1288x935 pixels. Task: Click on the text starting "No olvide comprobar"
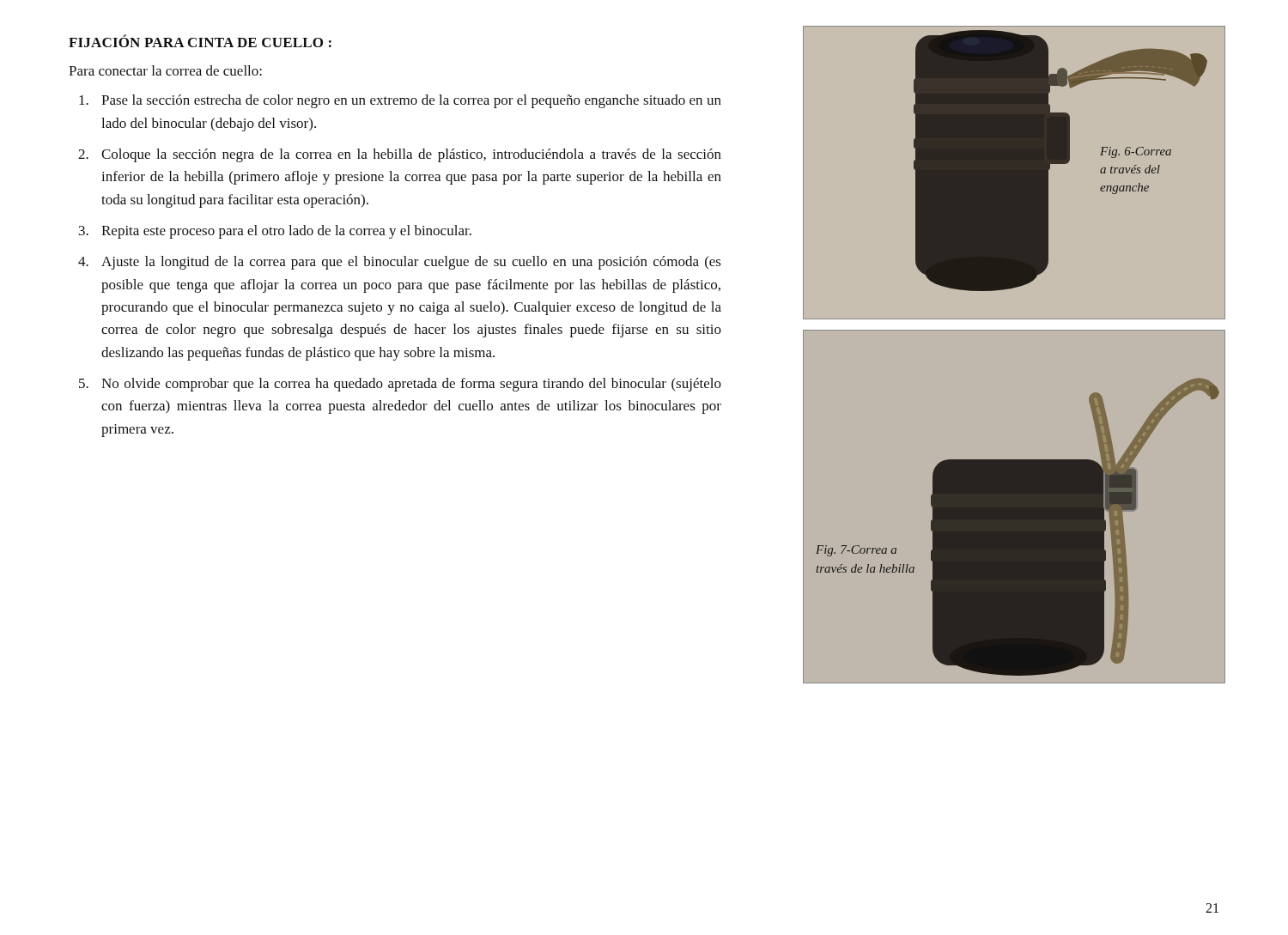point(407,407)
